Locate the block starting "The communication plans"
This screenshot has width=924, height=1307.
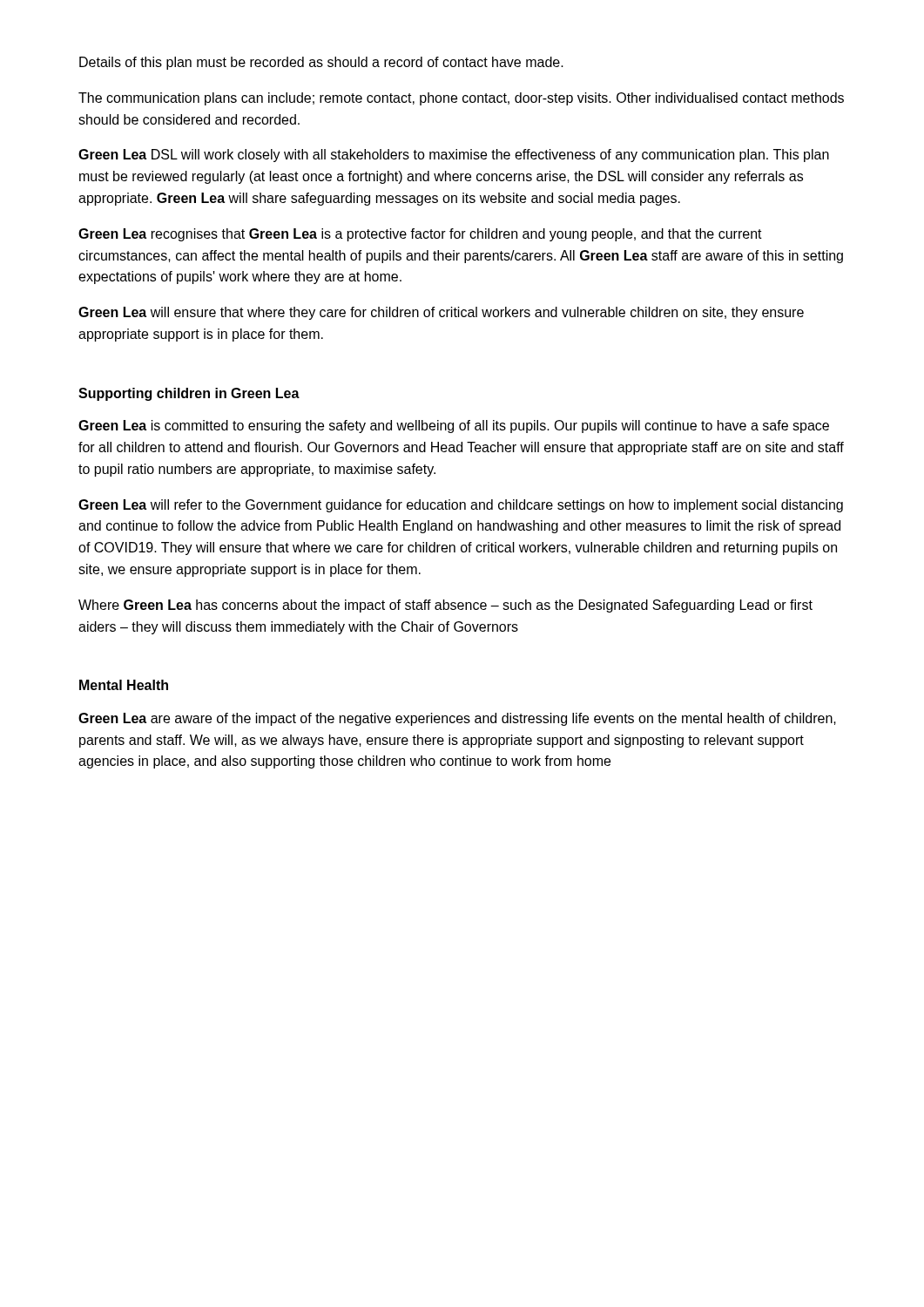click(x=461, y=109)
